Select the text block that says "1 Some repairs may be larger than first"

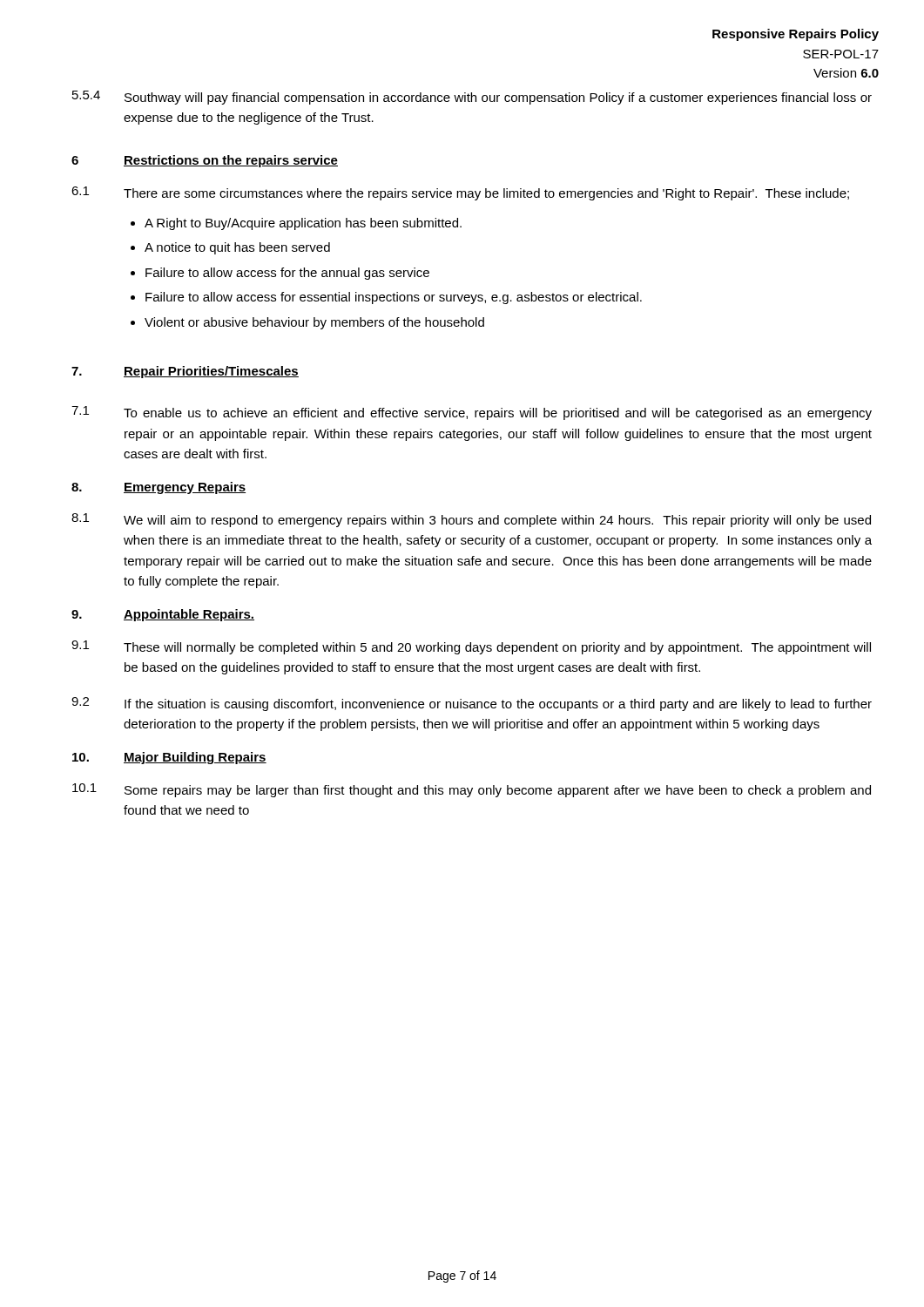pyautogui.click(x=472, y=800)
